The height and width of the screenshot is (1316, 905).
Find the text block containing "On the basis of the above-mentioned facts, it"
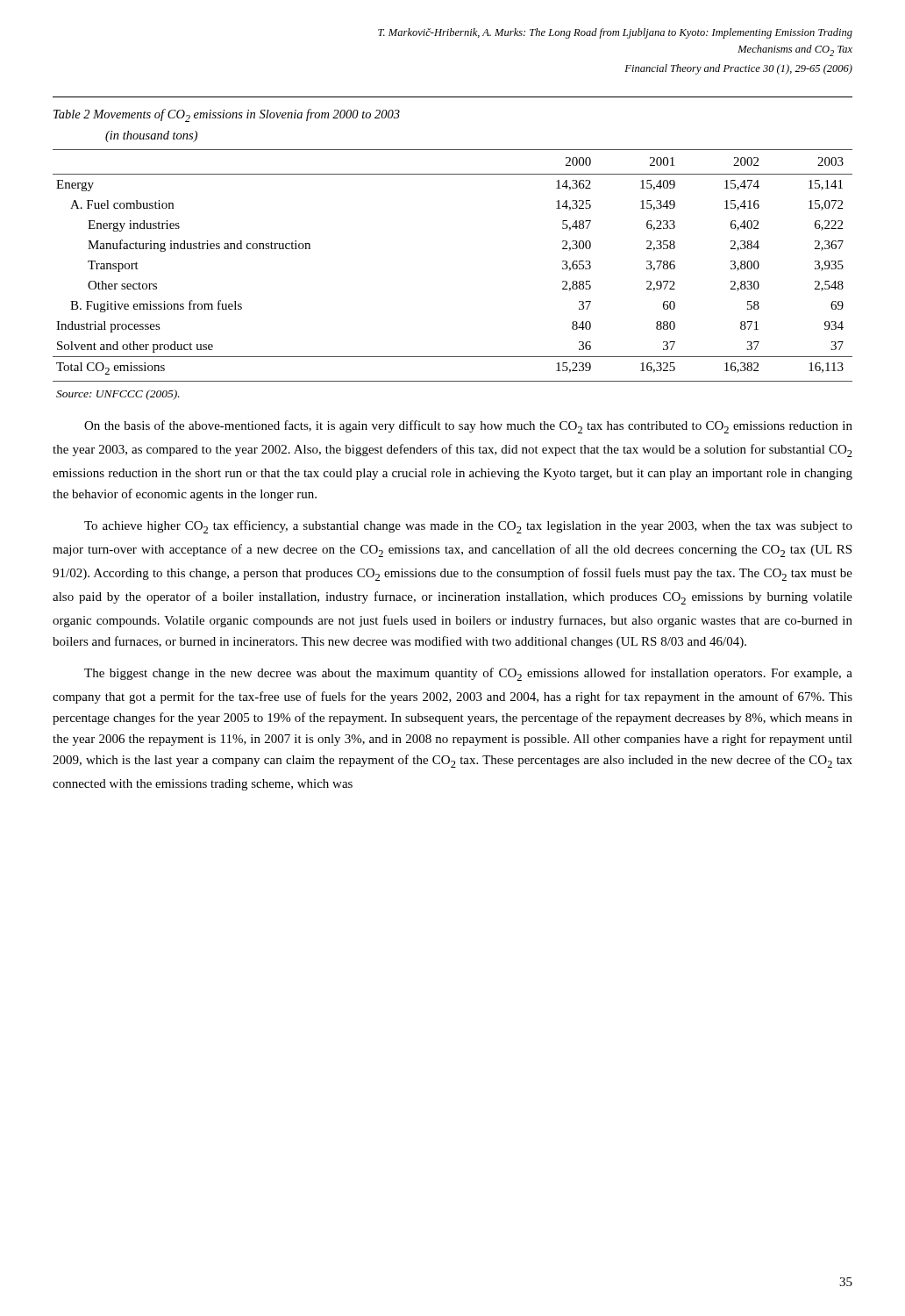[x=452, y=460]
